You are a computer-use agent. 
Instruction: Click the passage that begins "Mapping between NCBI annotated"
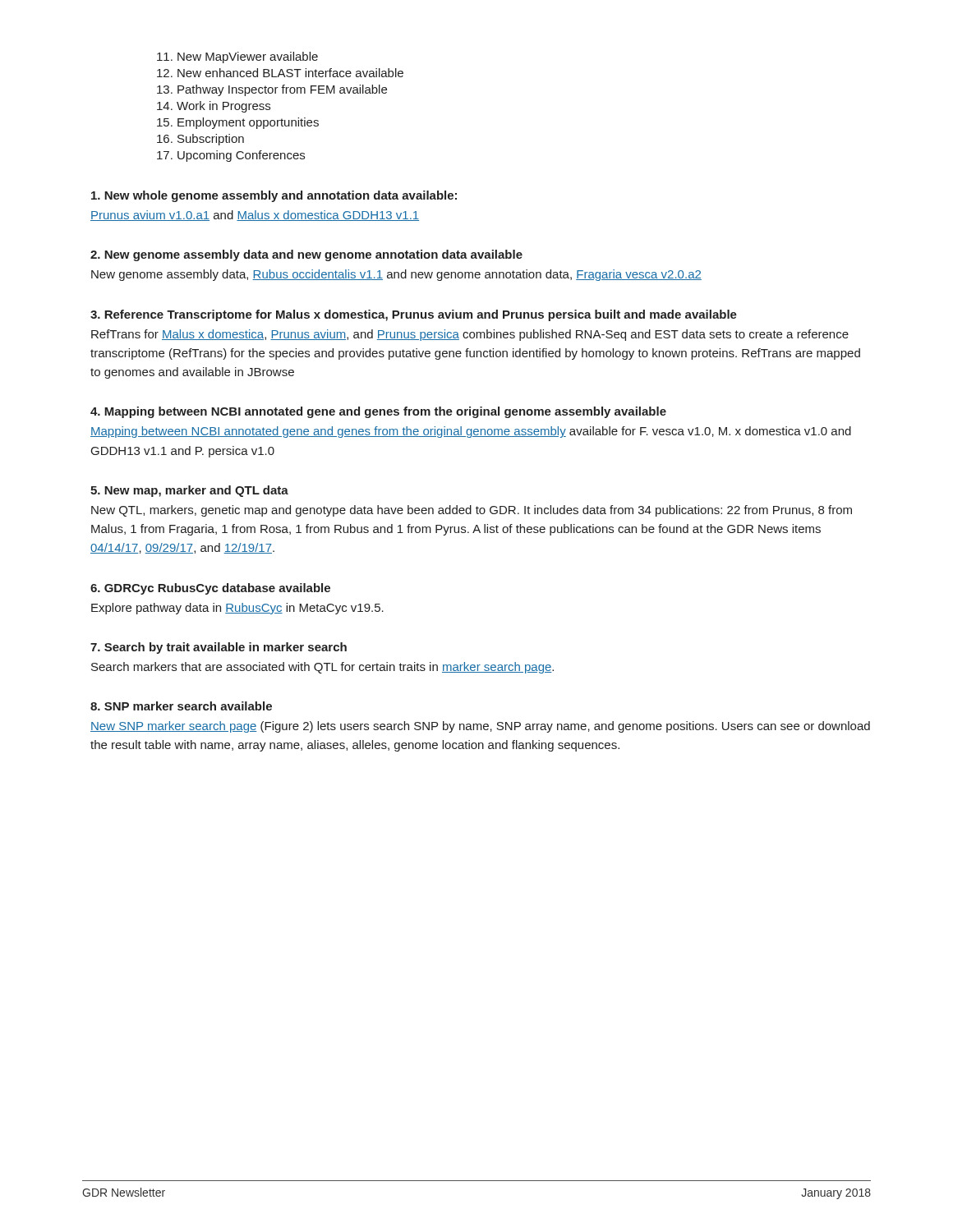481,432
